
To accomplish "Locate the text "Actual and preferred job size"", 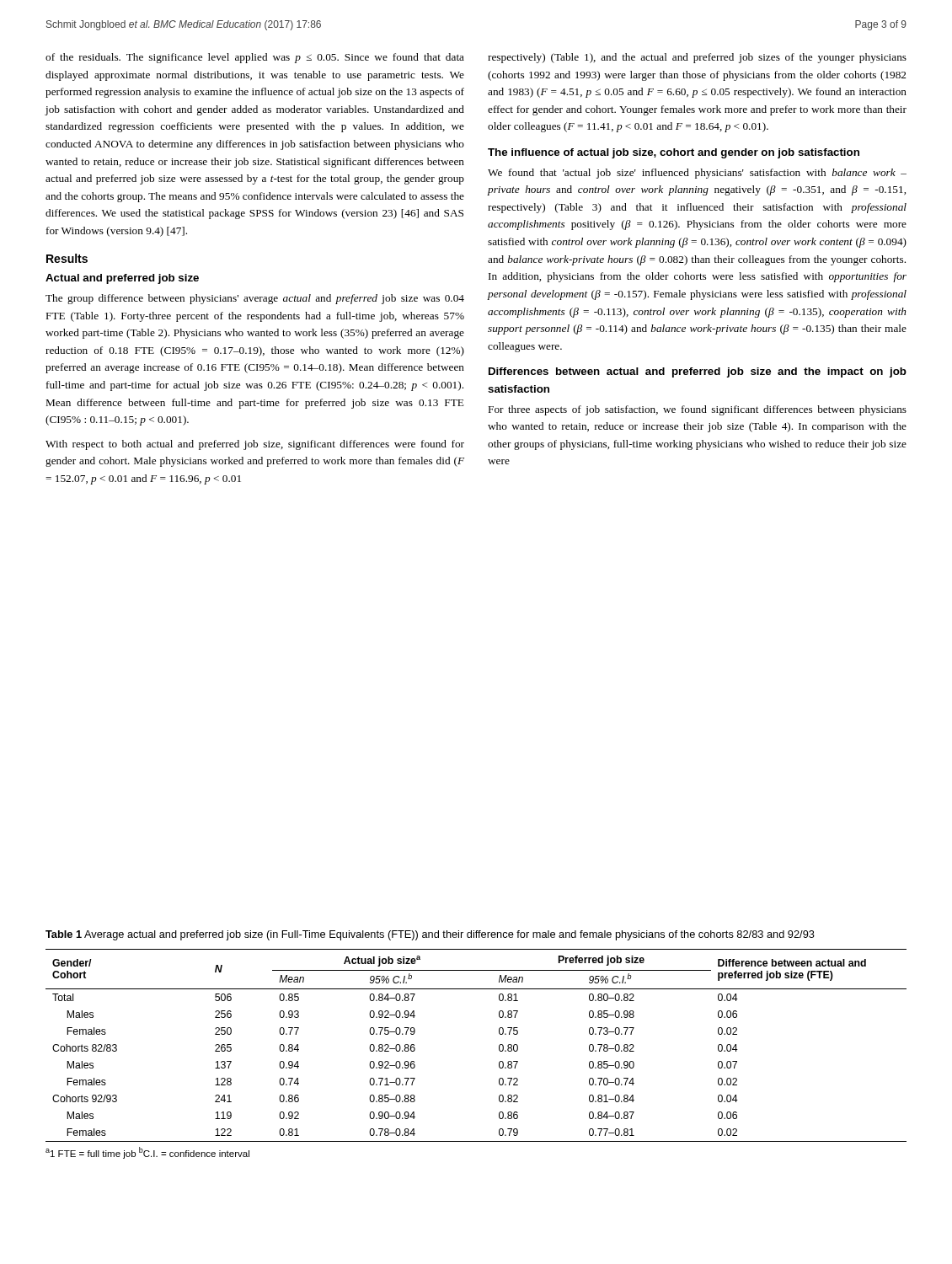I will pos(122,278).
